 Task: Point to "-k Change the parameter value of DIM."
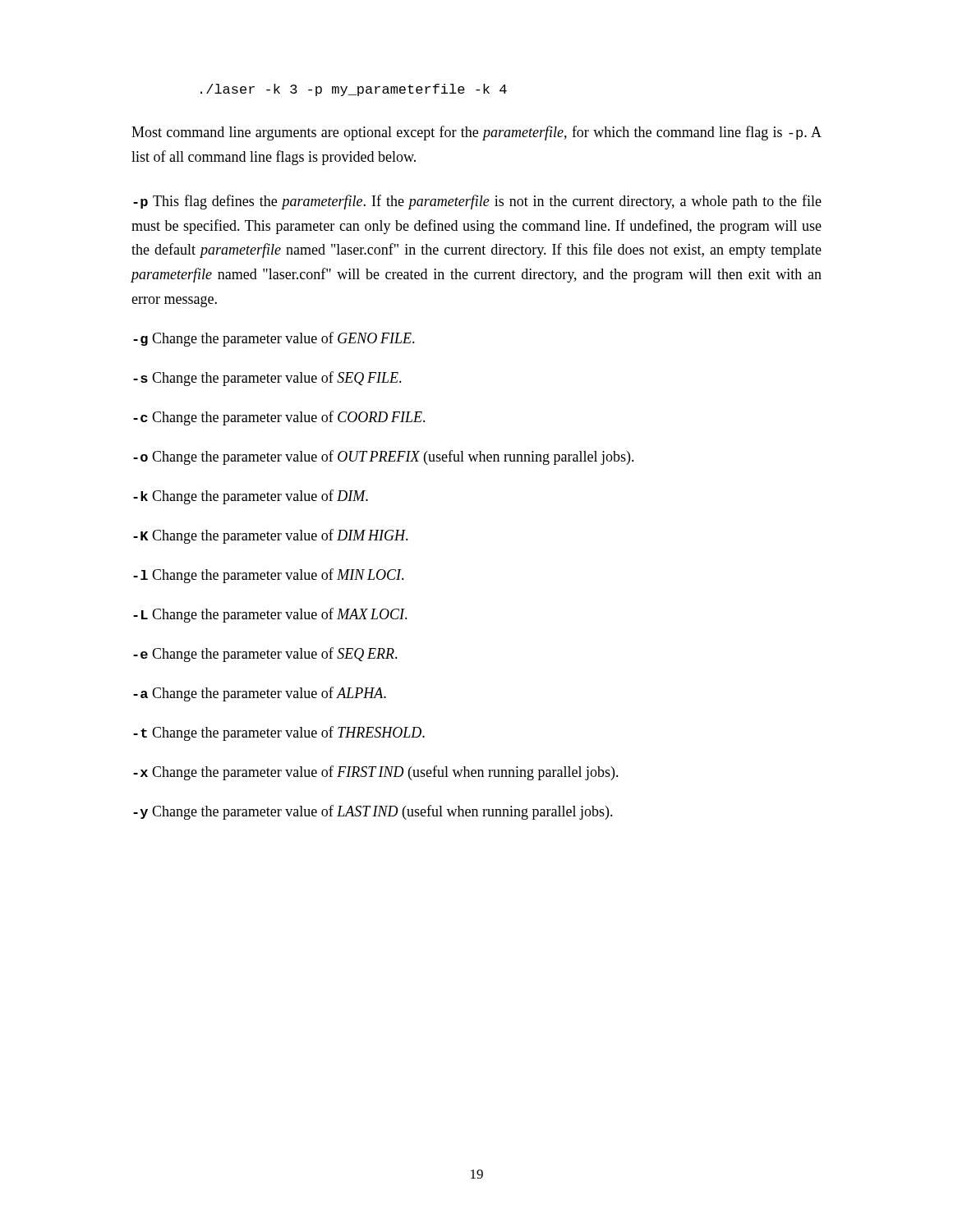click(250, 496)
